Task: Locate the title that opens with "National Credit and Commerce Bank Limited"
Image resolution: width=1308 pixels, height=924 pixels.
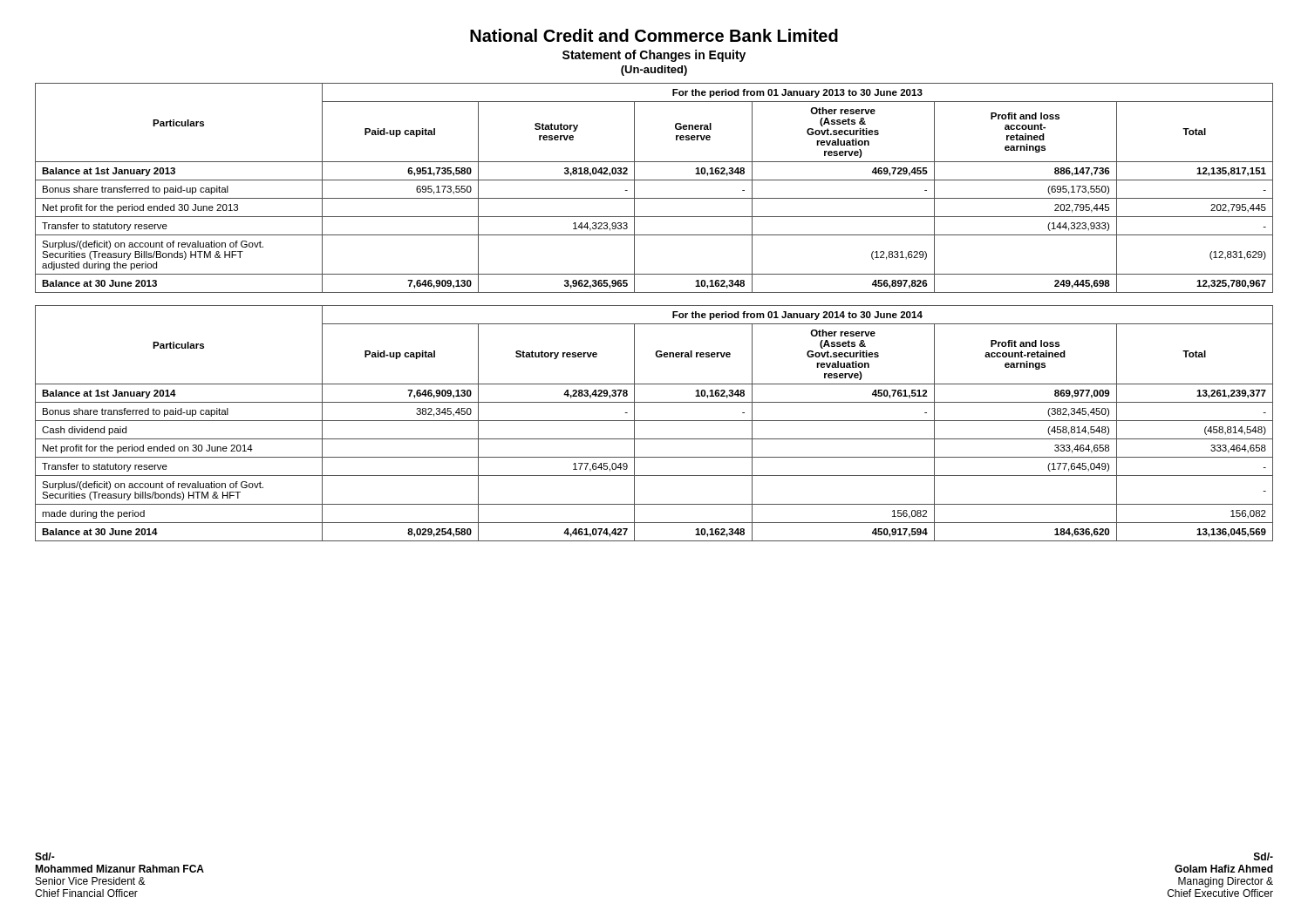Action: coord(654,51)
